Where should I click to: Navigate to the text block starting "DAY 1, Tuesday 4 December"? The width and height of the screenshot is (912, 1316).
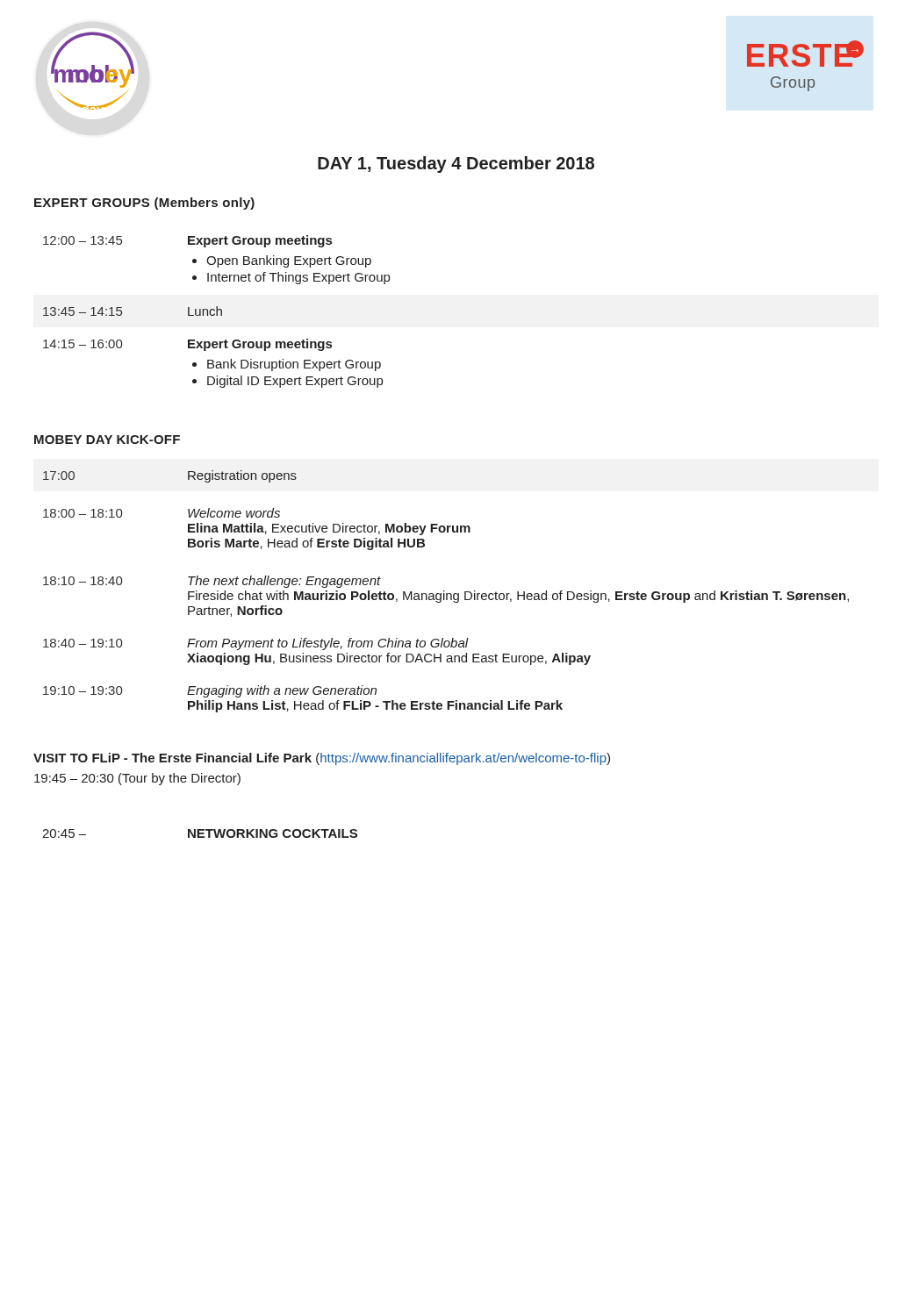[456, 163]
